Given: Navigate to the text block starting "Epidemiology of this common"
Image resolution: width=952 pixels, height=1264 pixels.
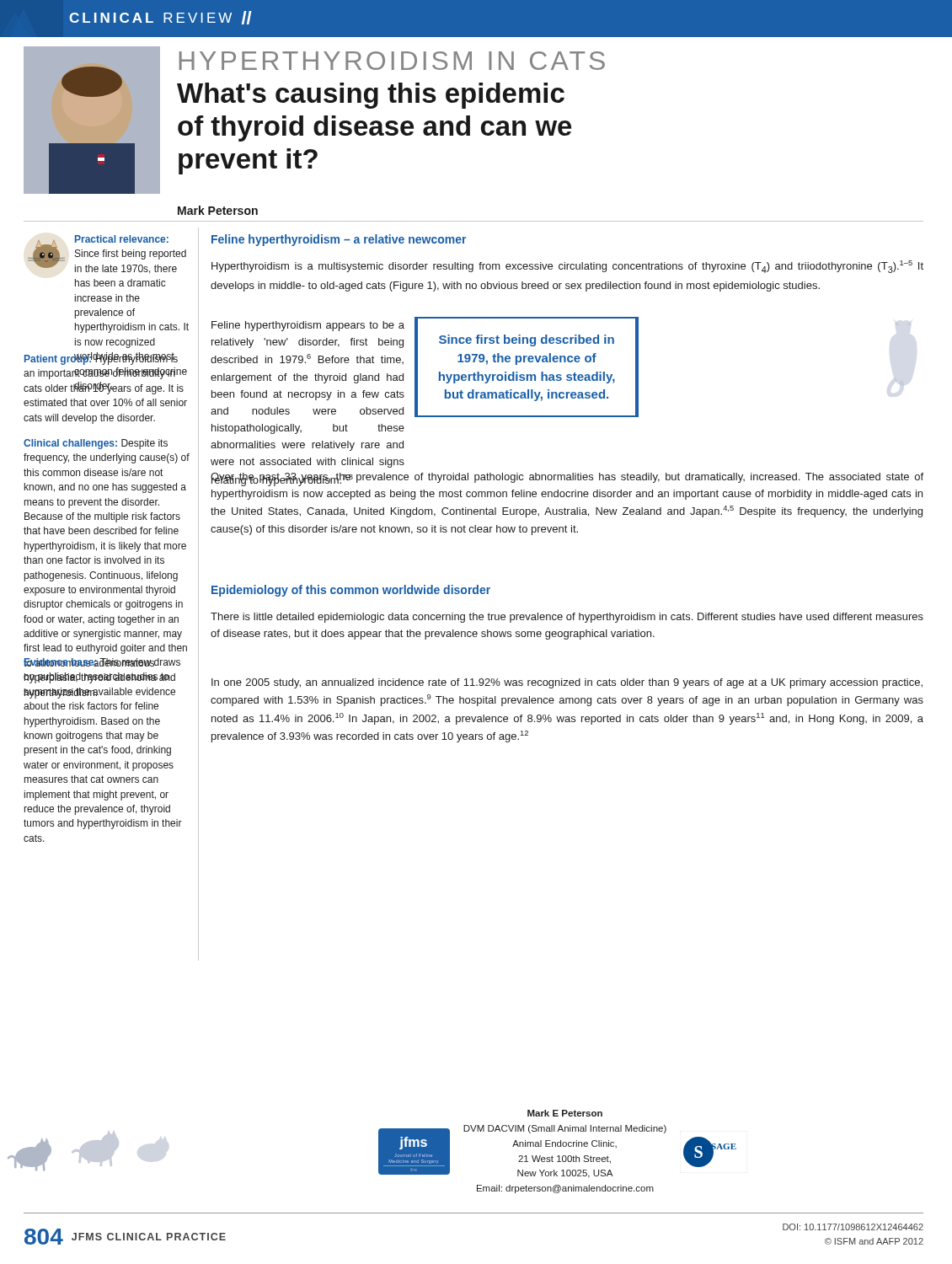Looking at the screenshot, I should pyautogui.click(x=351, y=590).
